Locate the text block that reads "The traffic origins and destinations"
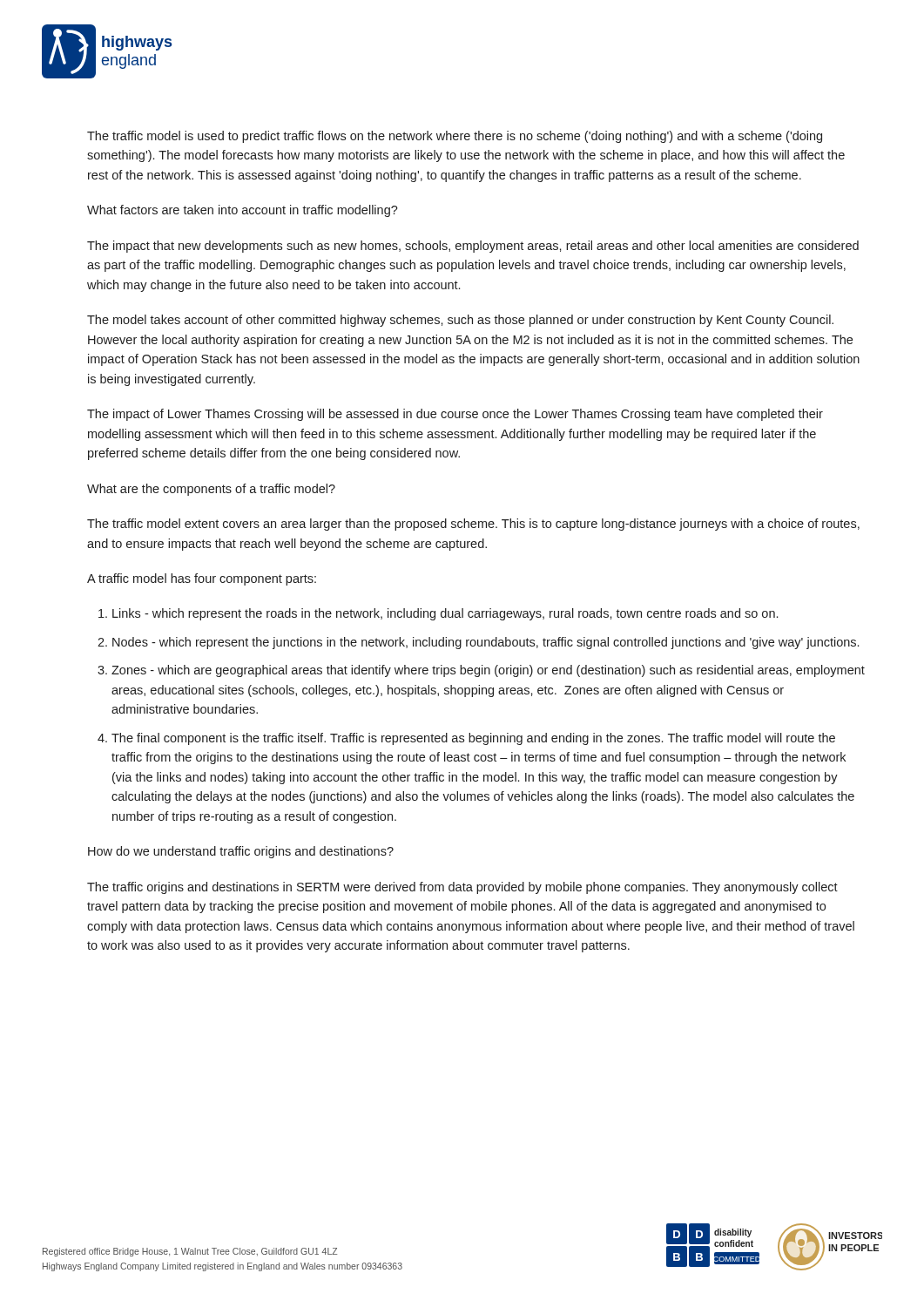The width and height of the screenshot is (924, 1307). [476, 916]
